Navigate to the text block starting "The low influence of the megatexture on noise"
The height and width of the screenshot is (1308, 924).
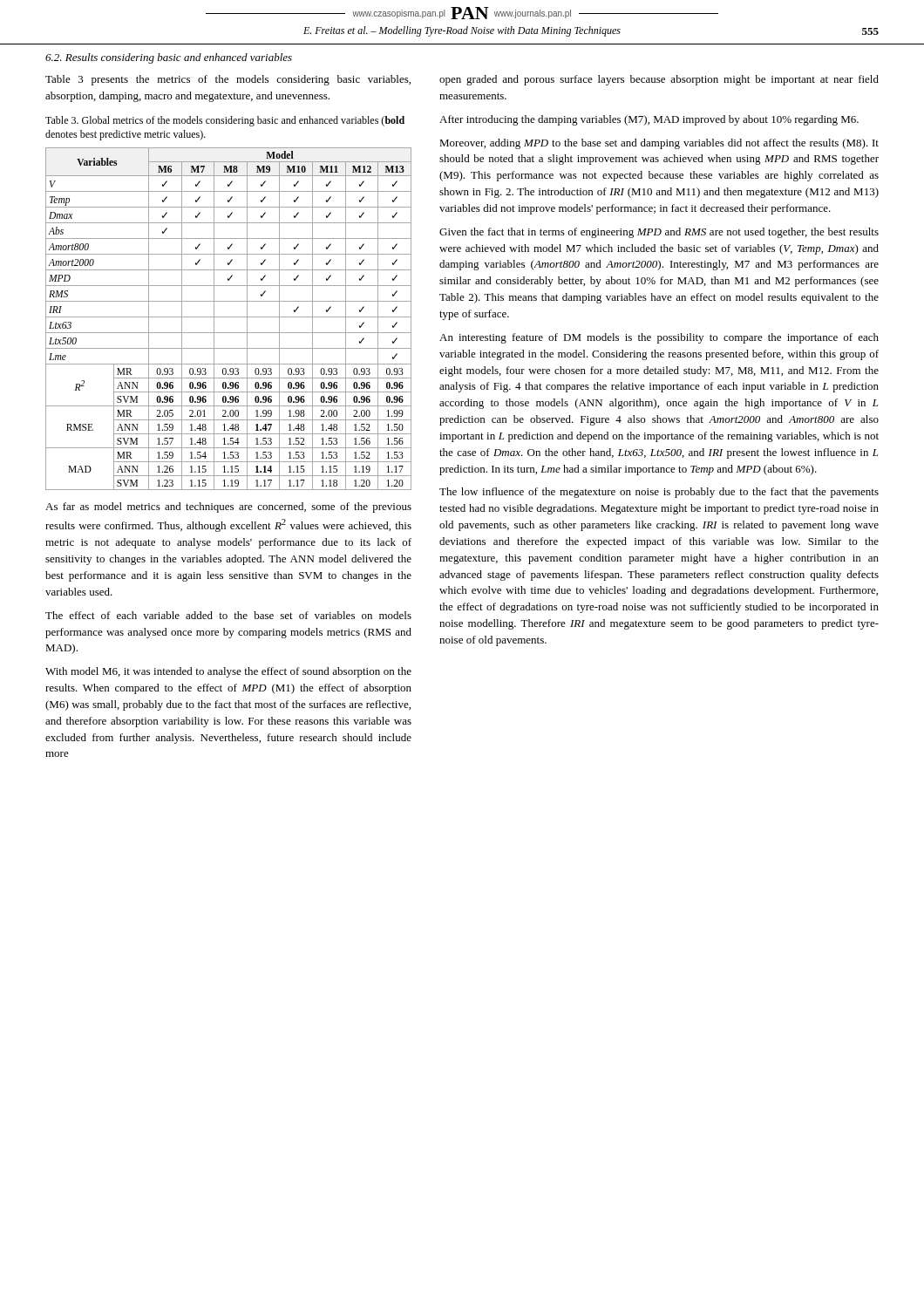click(x=659, y=566)
